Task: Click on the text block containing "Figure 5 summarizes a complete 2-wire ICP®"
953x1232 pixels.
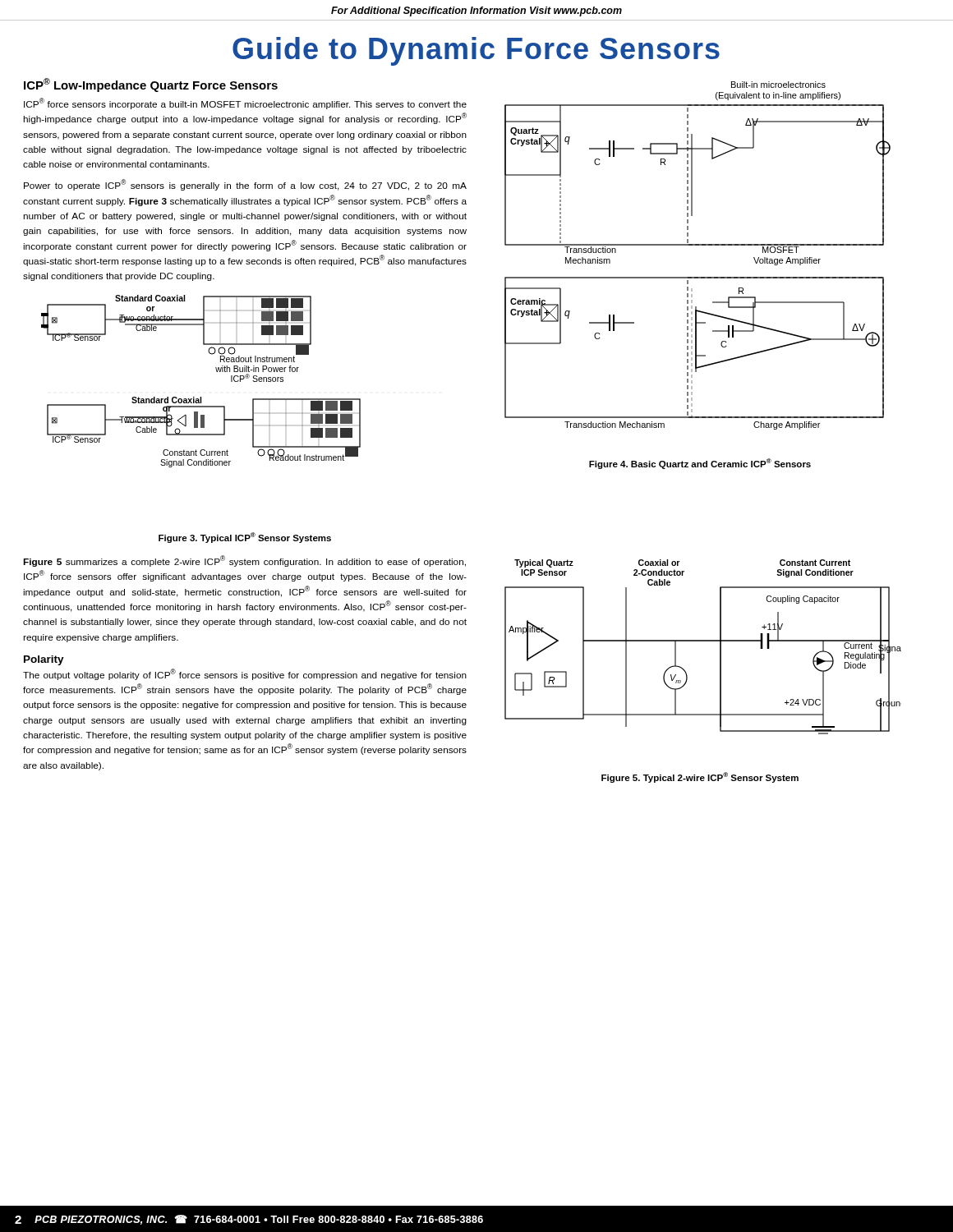Action: [x=245, y=599]
